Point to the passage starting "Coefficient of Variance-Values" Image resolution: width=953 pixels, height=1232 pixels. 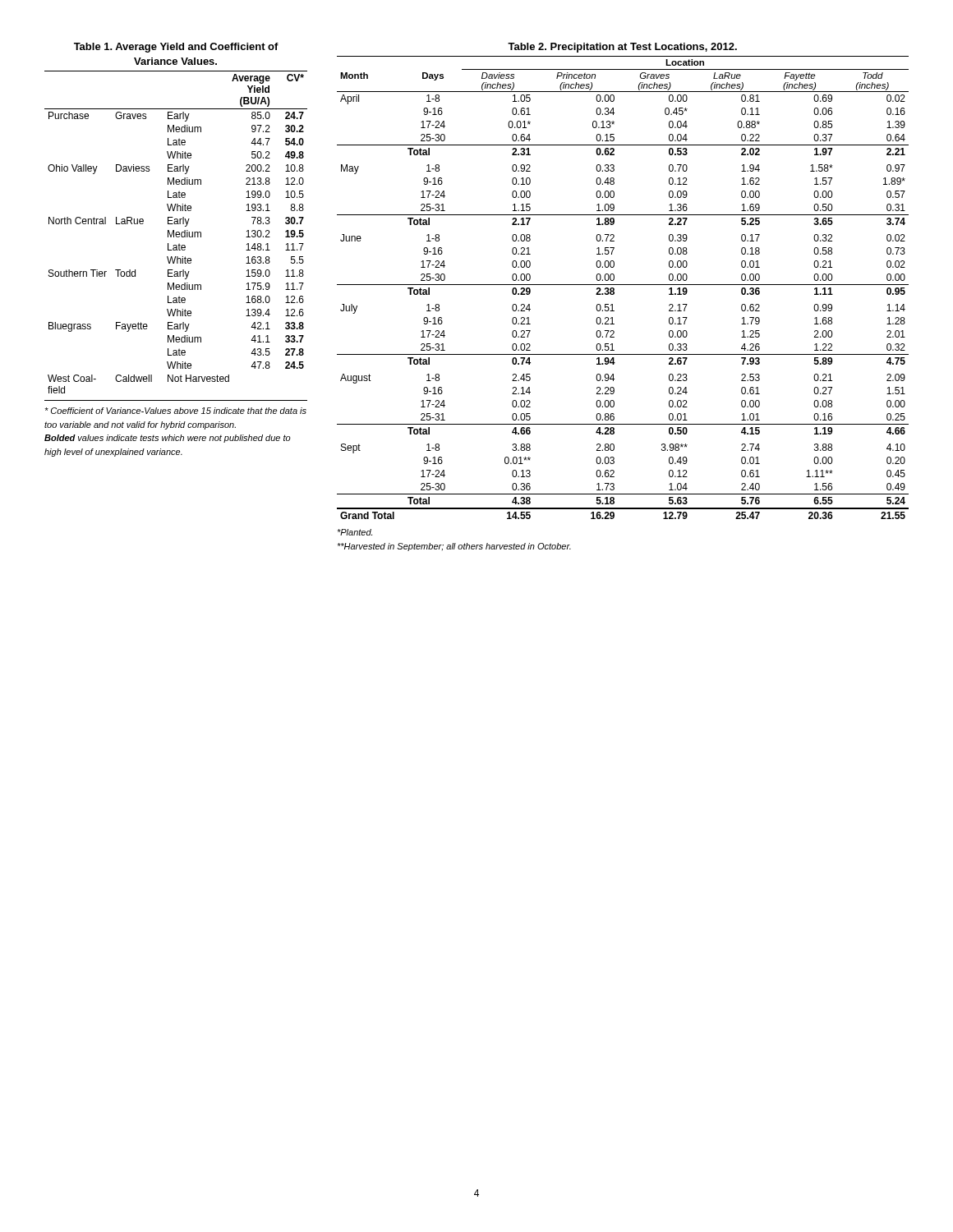[x=176, y=431]
